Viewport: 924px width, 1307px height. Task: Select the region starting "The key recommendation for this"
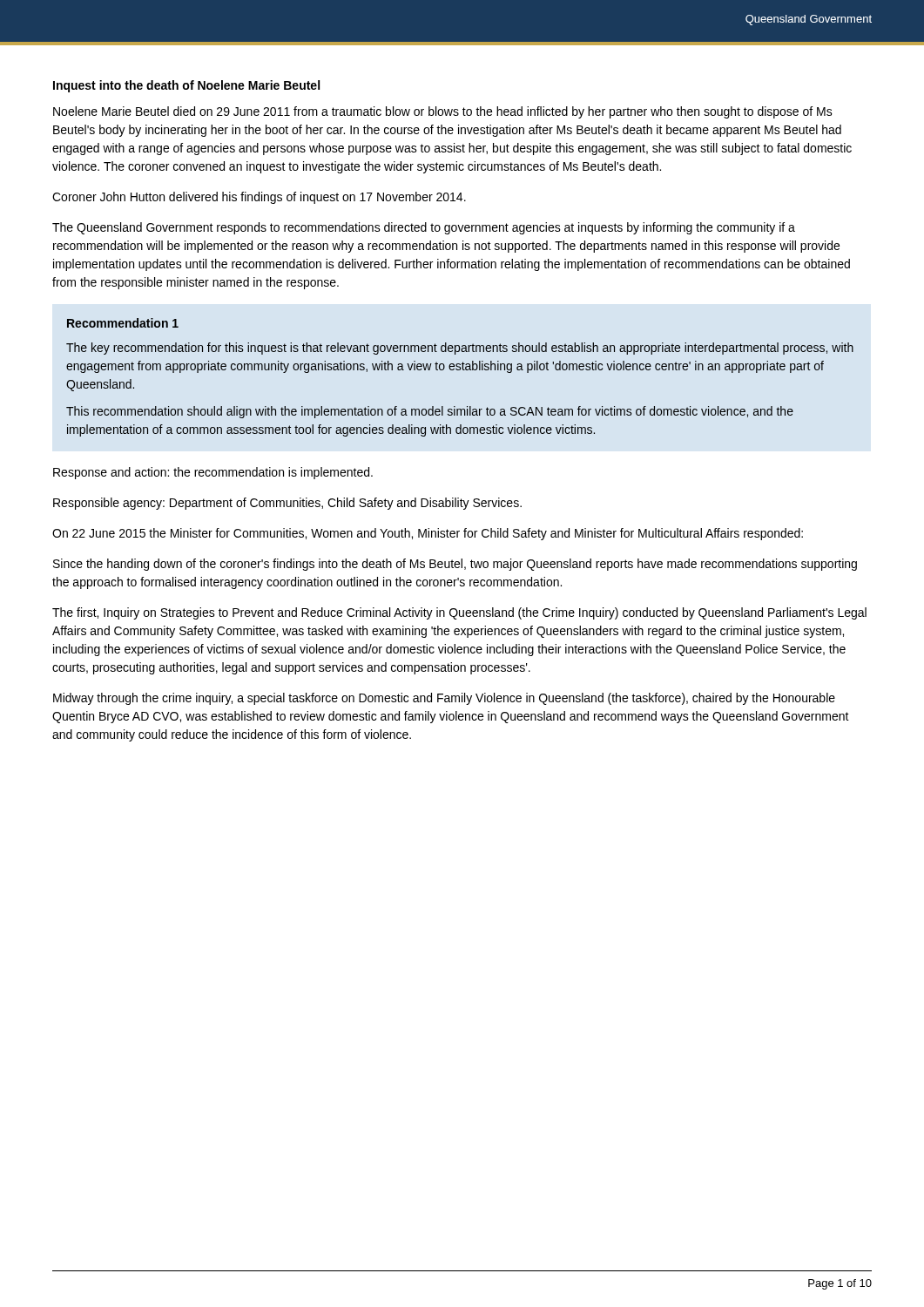(x=460, y=366)
